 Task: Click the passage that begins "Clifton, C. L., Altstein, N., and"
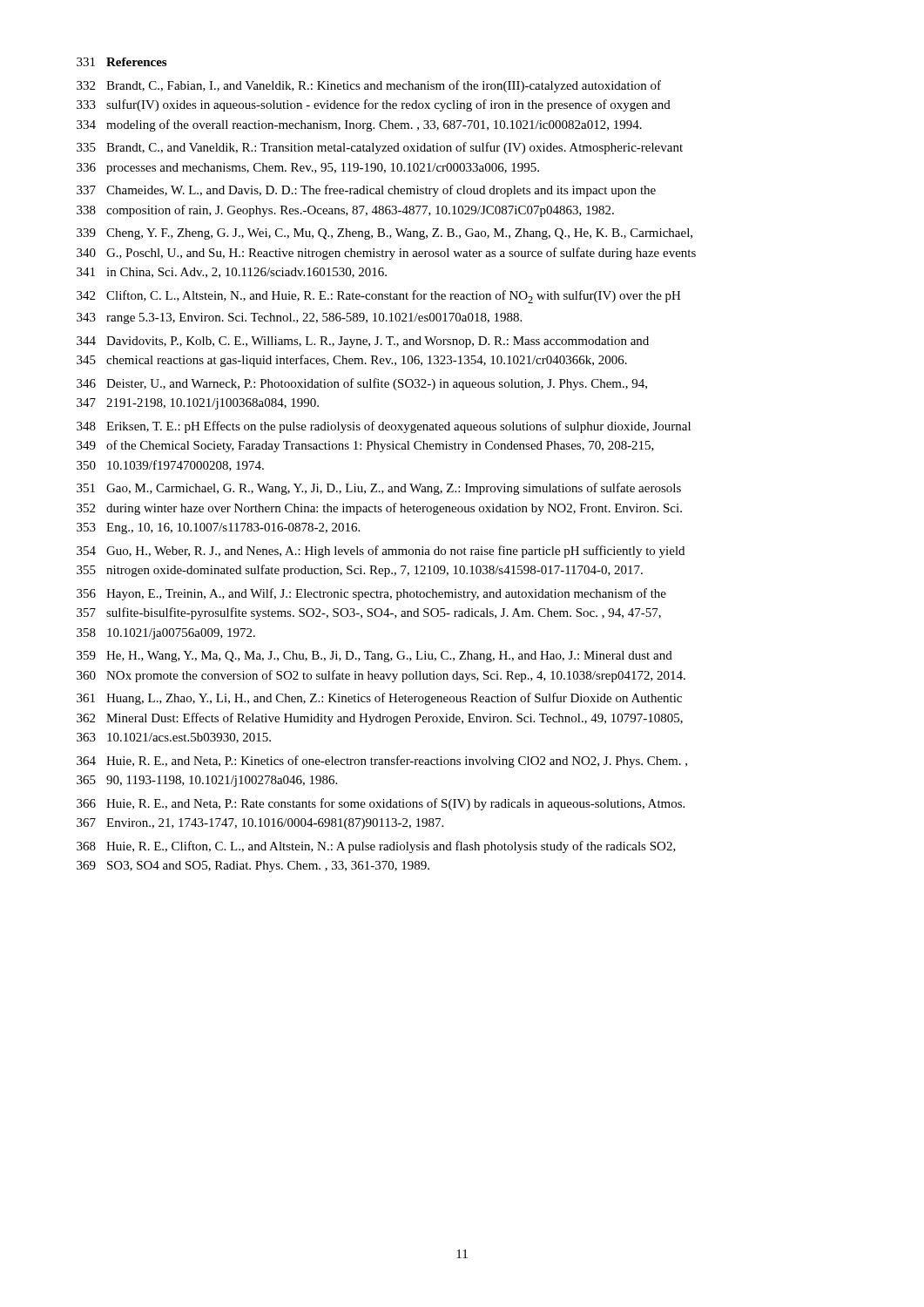point(394,297)
